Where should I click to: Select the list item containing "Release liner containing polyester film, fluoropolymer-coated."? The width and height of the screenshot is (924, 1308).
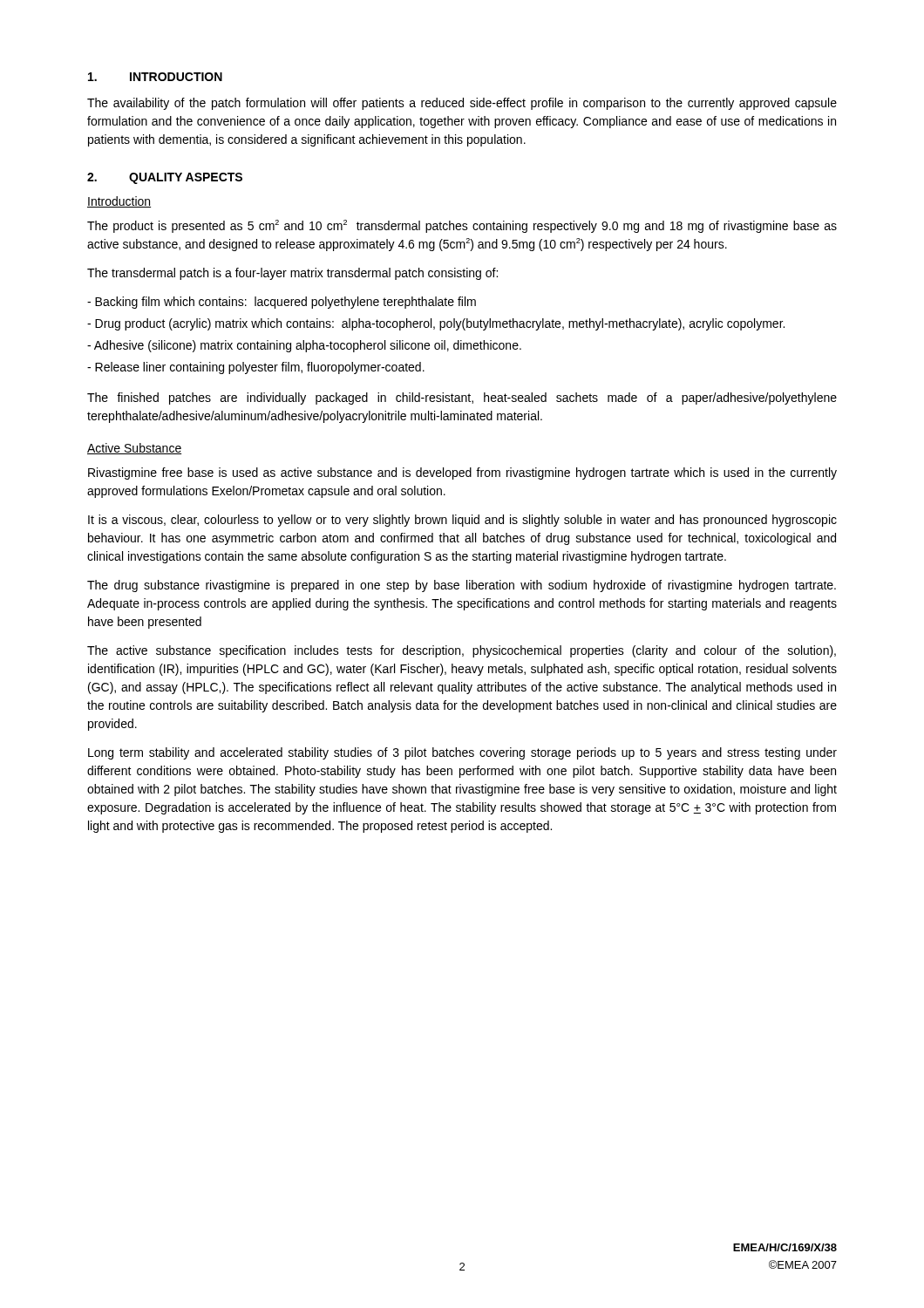click(256, 367)
